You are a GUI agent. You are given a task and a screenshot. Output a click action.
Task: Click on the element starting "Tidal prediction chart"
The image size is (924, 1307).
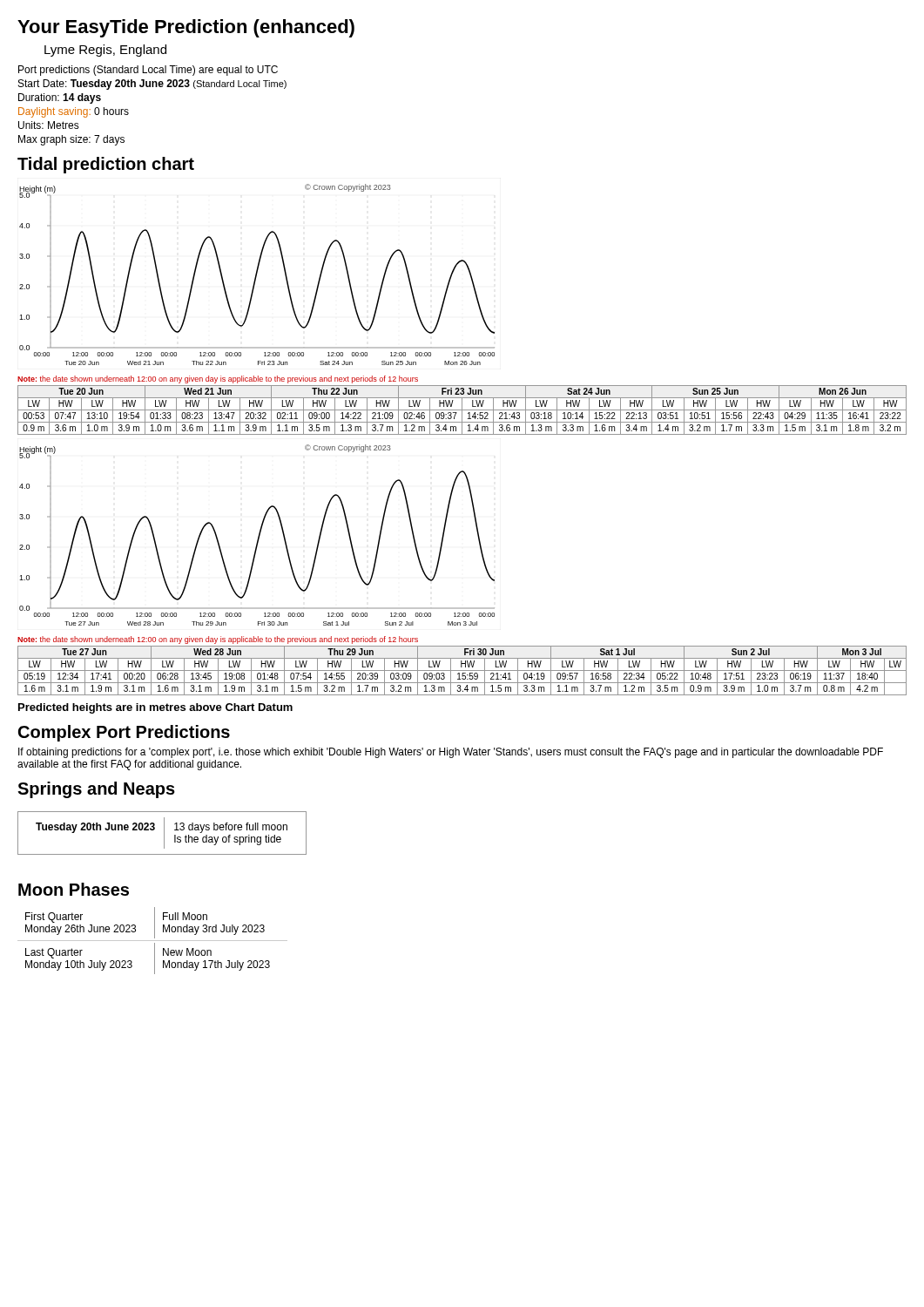point(106,164)
